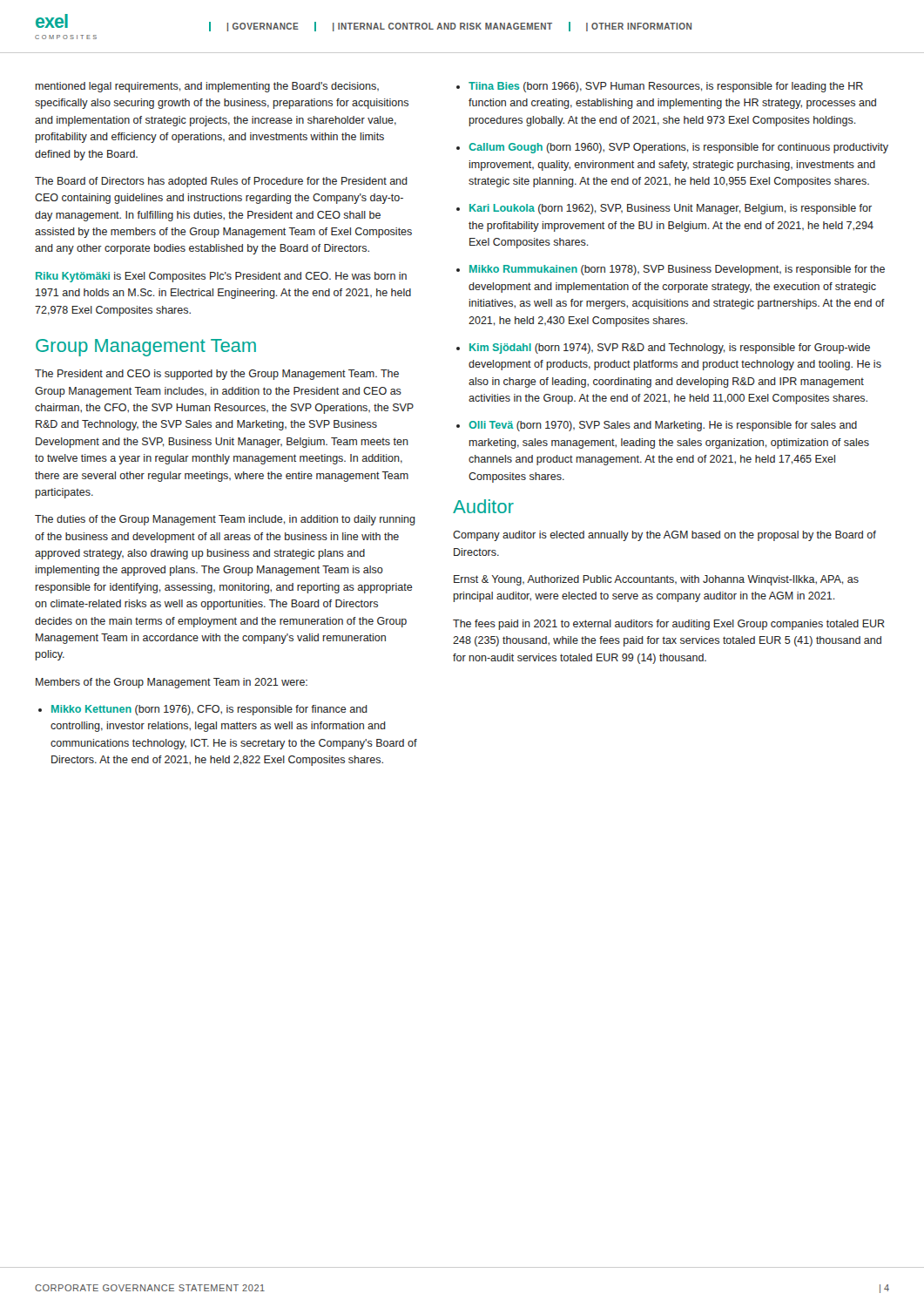The height and width of the screenshot is (1307, 924).
Task: Find the block on this page that starts "The fees paid in 2021 to external auditors"
Action: [x=671, y=641]
